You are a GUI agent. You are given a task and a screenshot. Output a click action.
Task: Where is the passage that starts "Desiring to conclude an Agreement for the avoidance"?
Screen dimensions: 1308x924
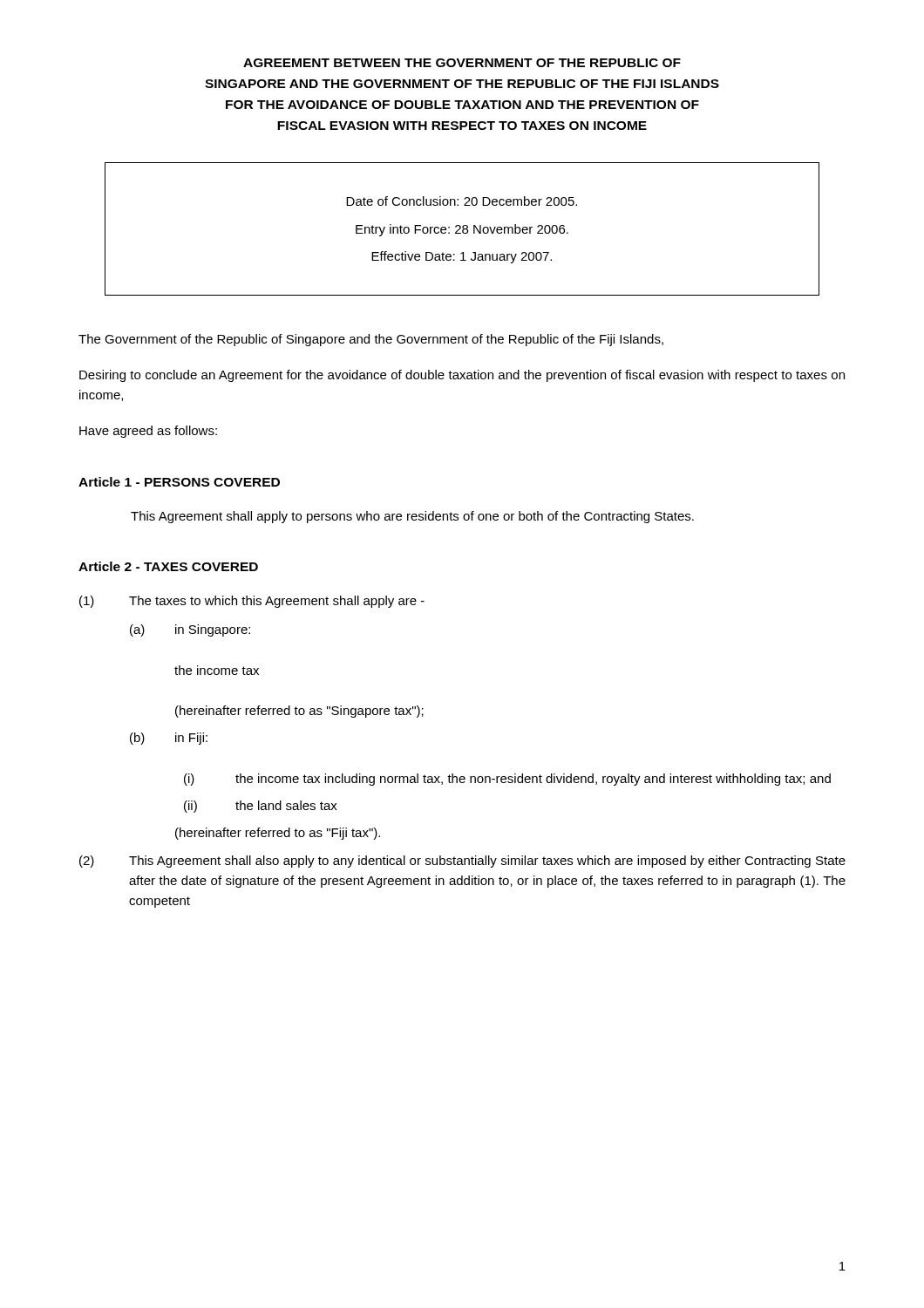462,384
